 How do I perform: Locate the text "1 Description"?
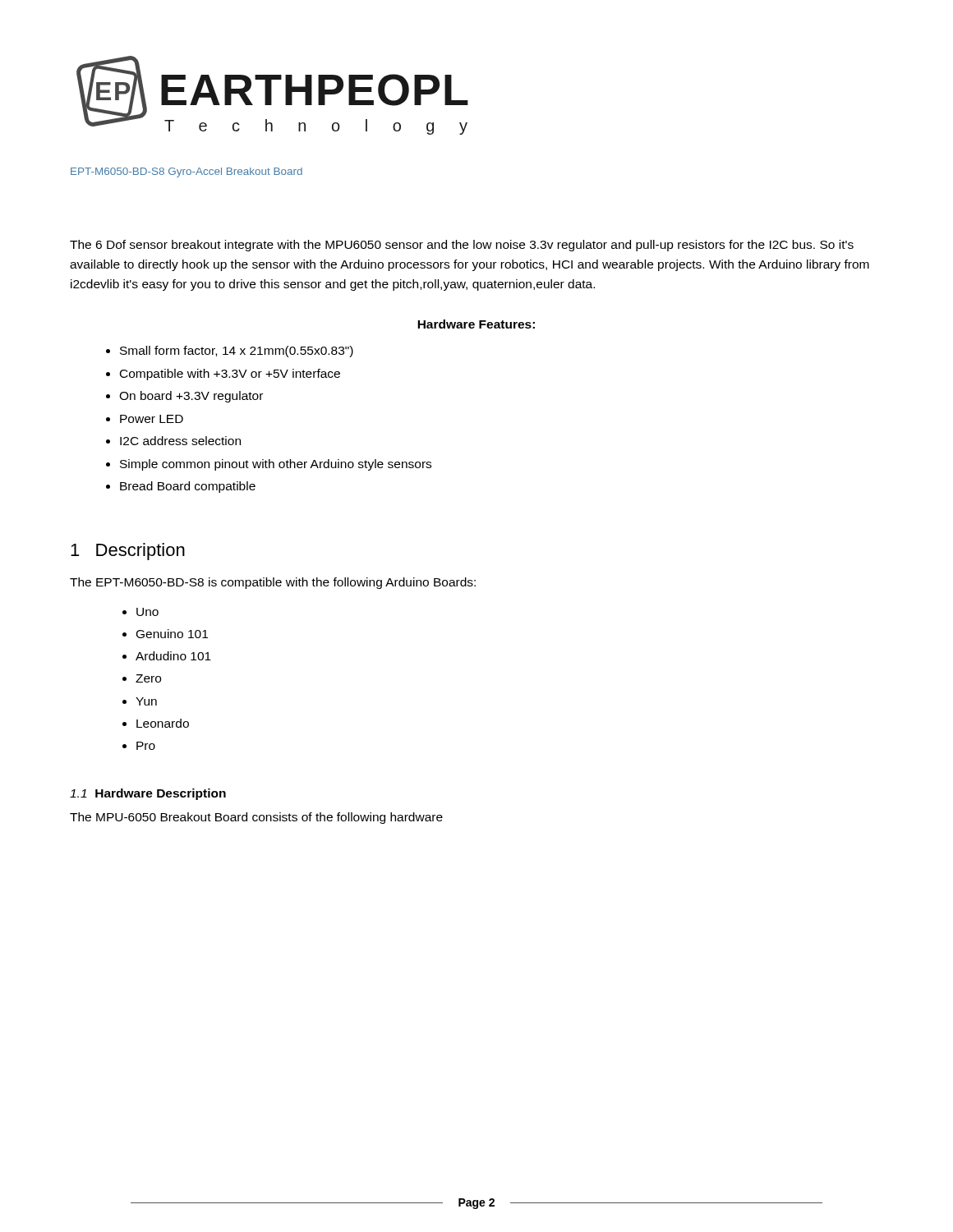point(128,550)
